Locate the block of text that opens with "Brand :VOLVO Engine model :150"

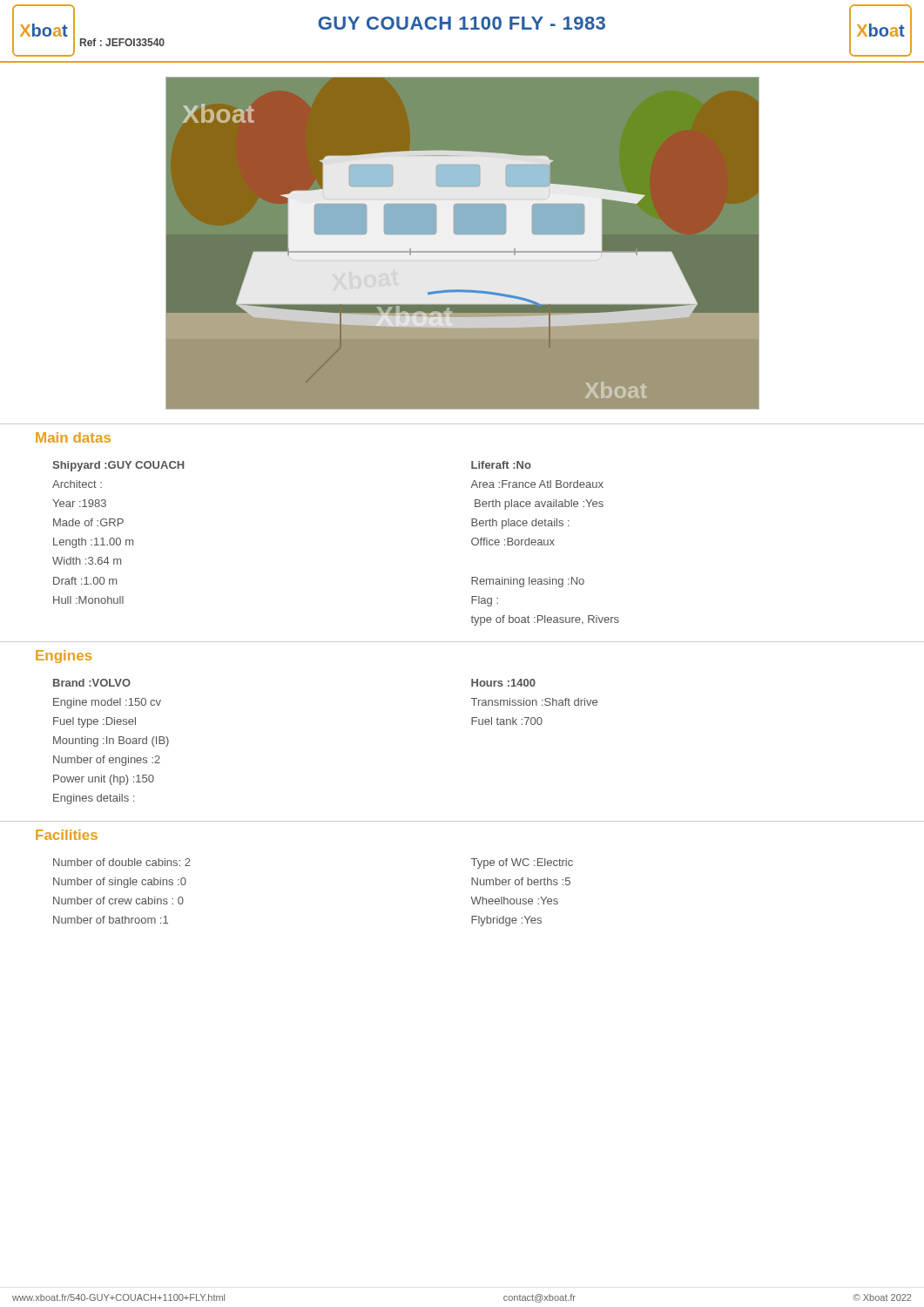pyautogui.click(x=111, y=740)
